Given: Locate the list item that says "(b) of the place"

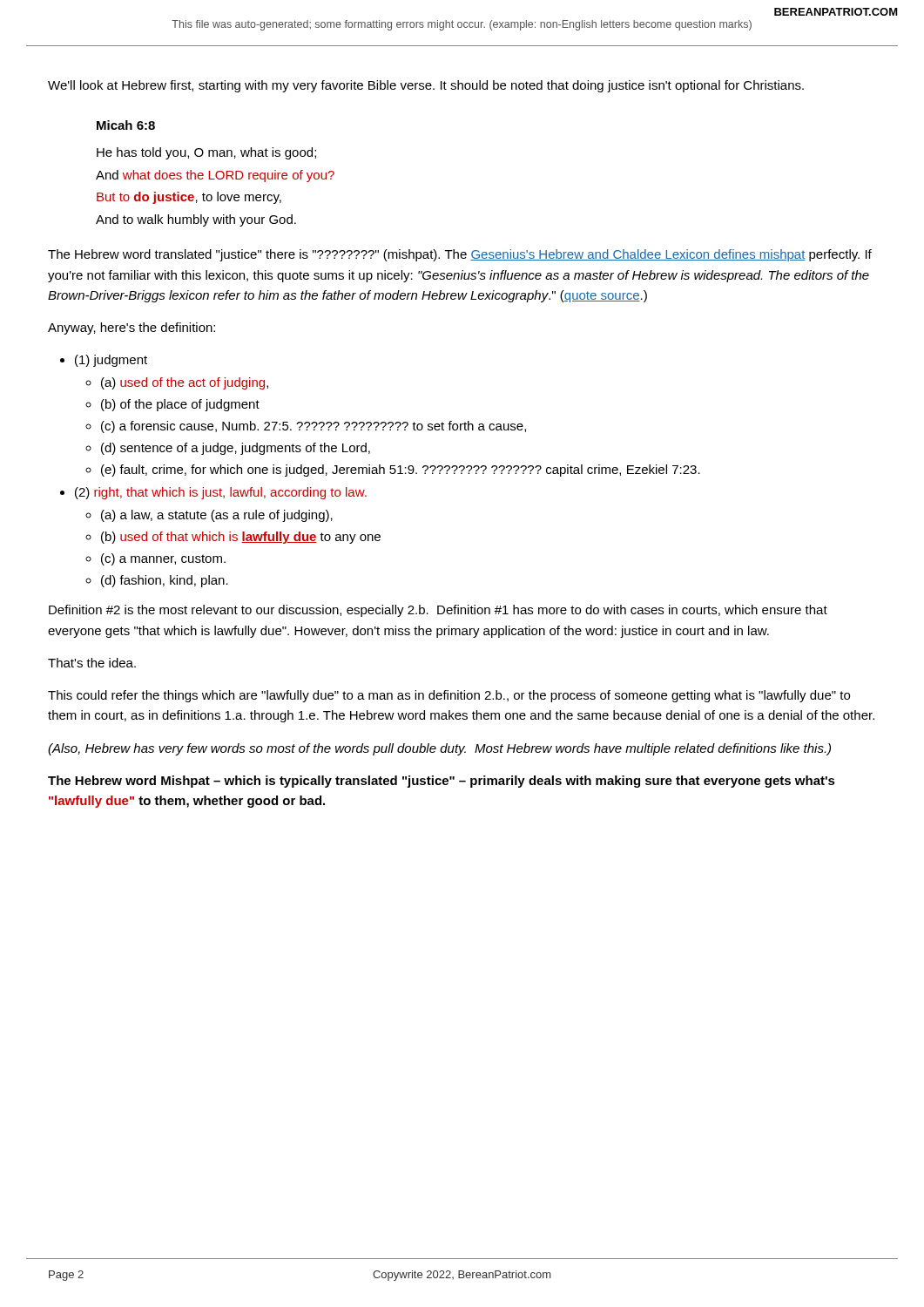Looking at the screenshot, I should [x=180, y=404].
